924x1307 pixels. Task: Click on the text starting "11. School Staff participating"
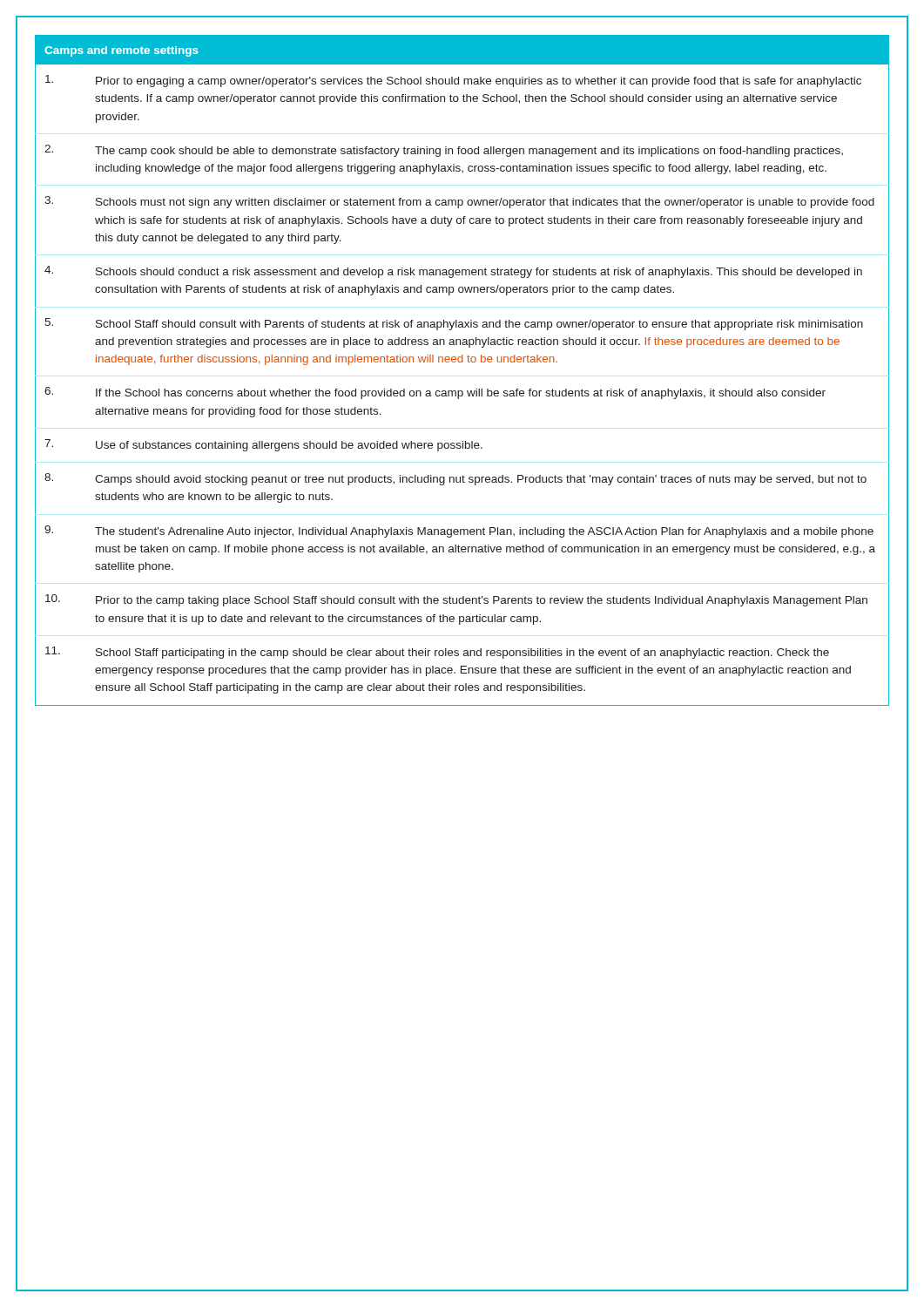462,670
